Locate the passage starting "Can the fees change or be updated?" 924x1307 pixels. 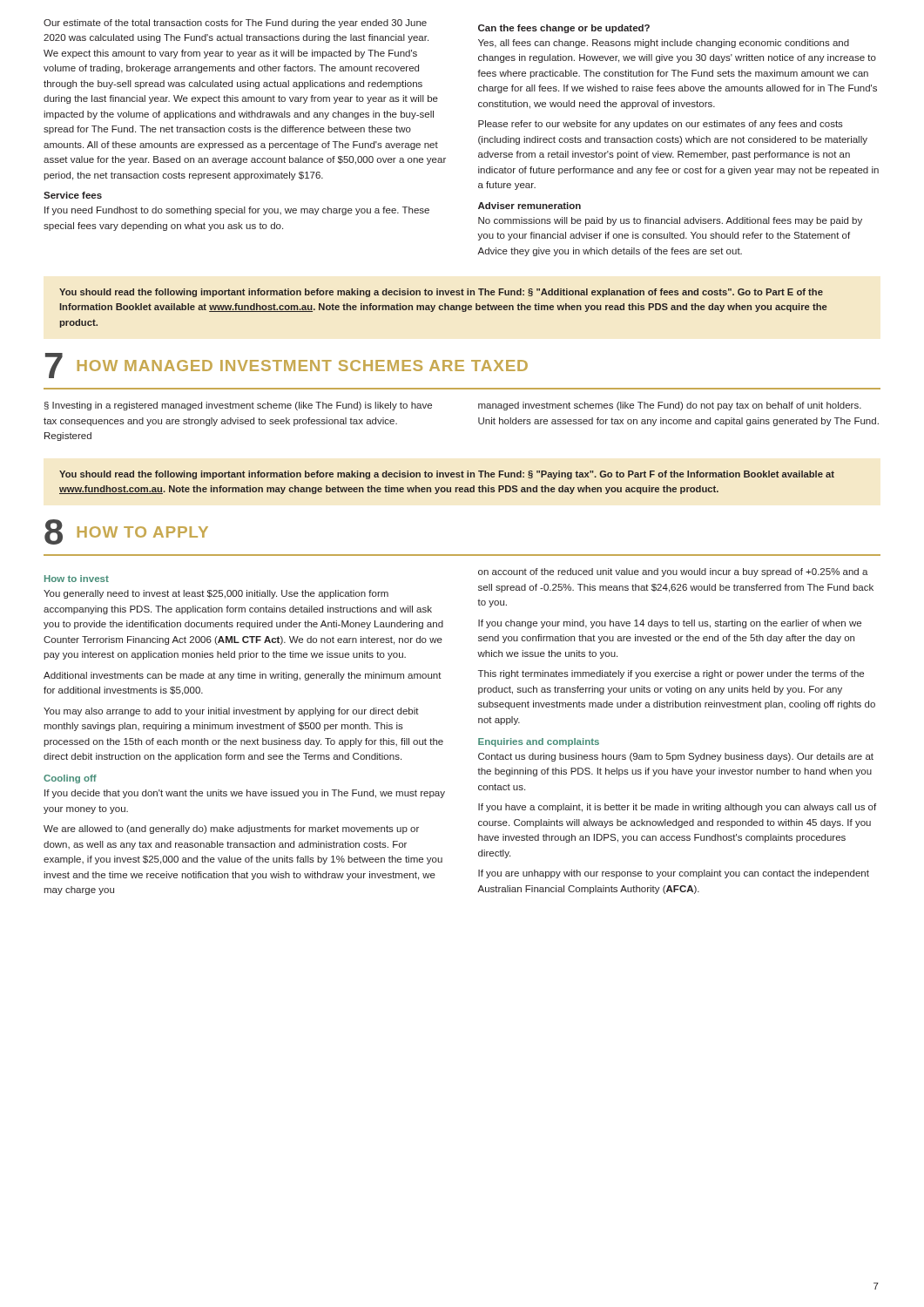pyautogui.click(x=564, y=28)
